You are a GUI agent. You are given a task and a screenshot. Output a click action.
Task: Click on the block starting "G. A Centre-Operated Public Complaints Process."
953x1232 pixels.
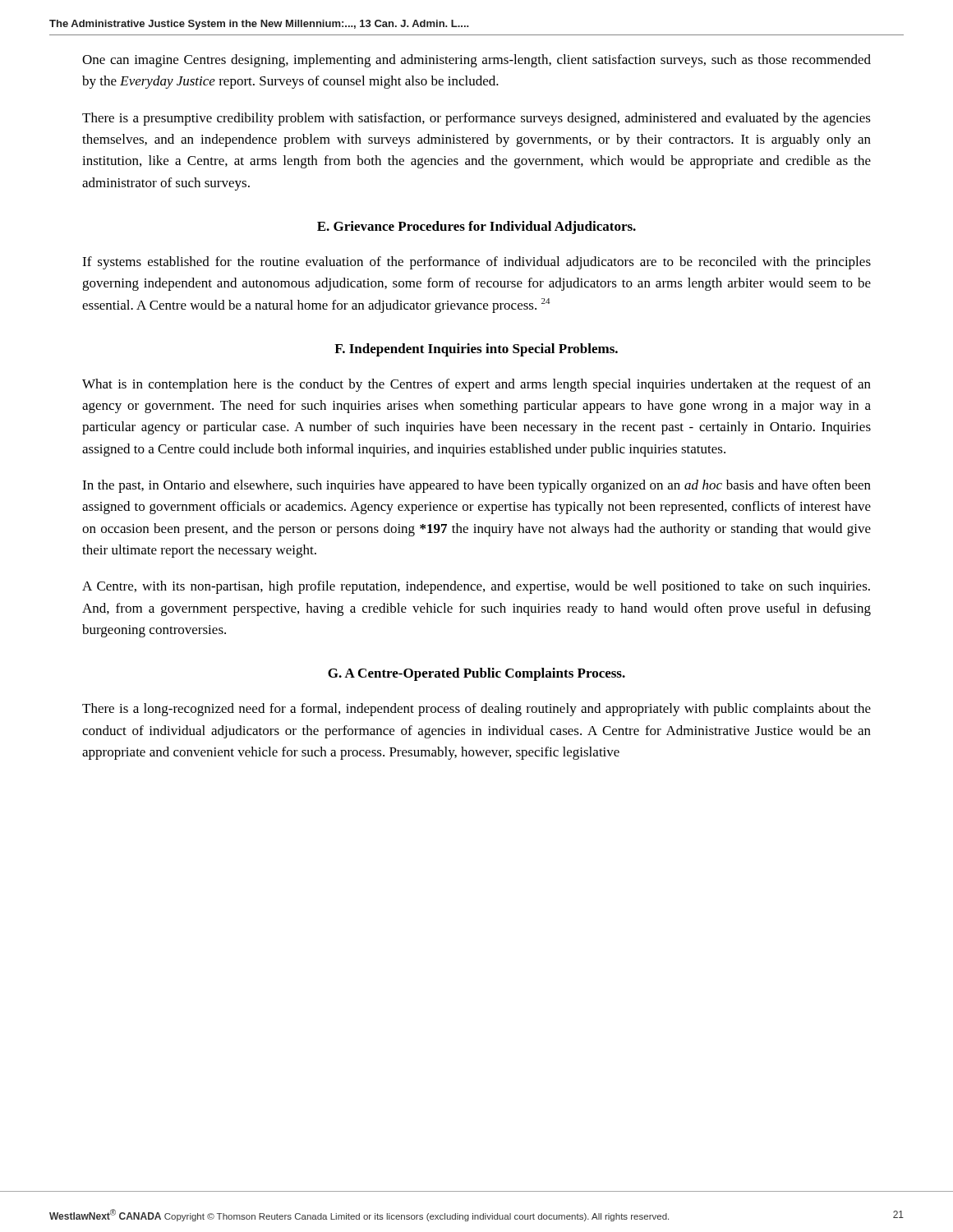coord(476,674)
